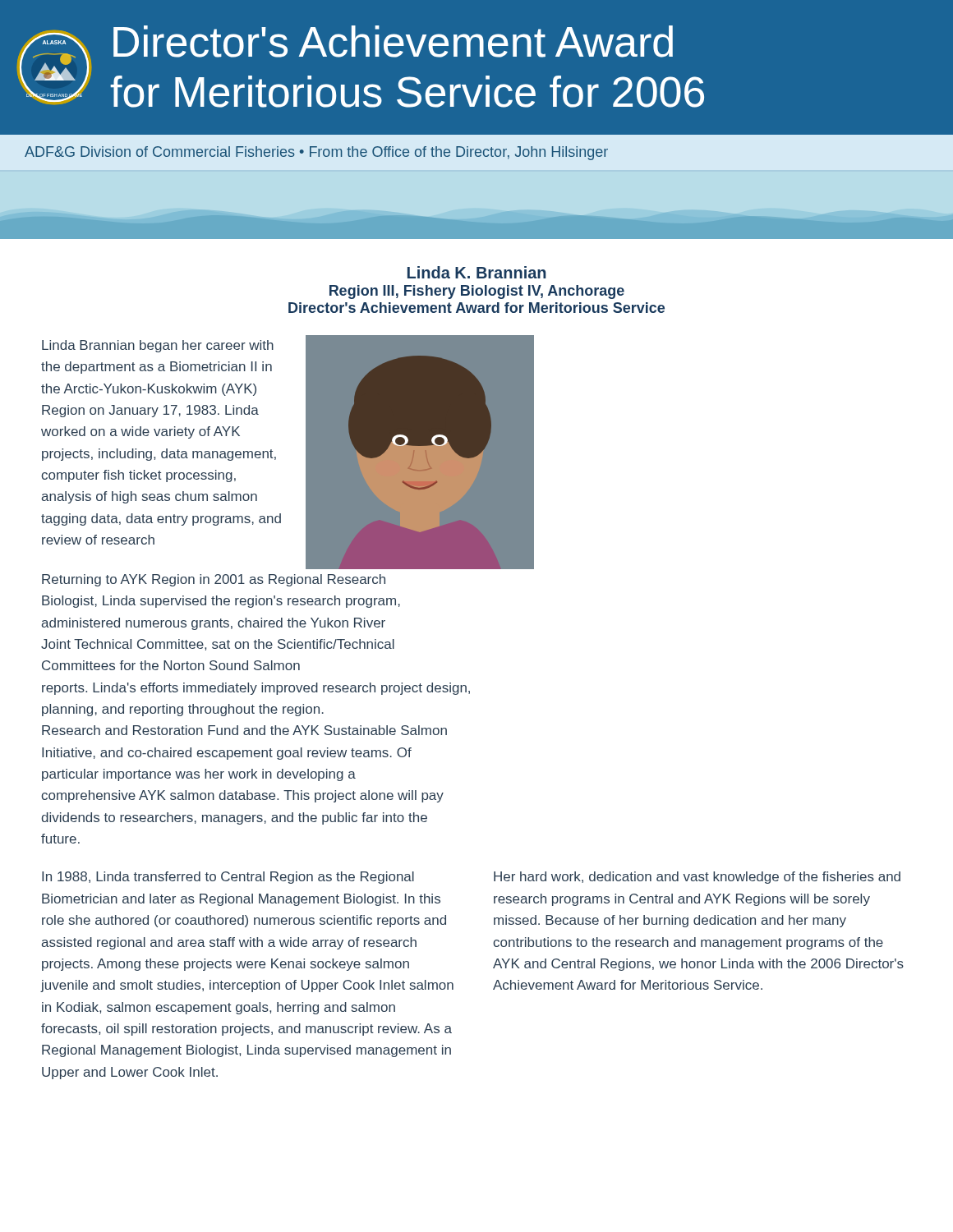Find the photo
This screenshot has height=1232, width=953.
tap(420, 452)
